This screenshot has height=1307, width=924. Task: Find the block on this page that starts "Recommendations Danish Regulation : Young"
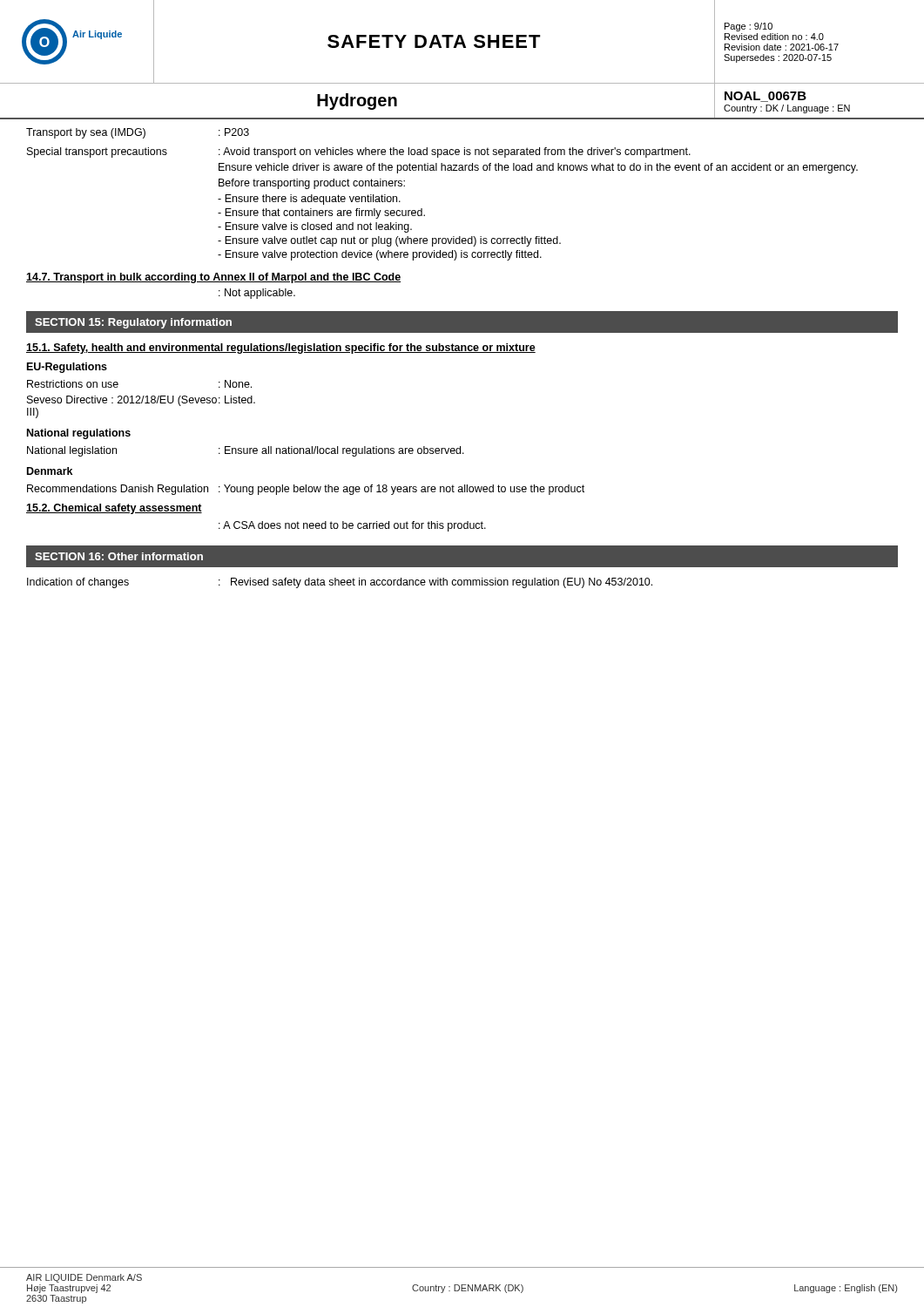point(462,489)
